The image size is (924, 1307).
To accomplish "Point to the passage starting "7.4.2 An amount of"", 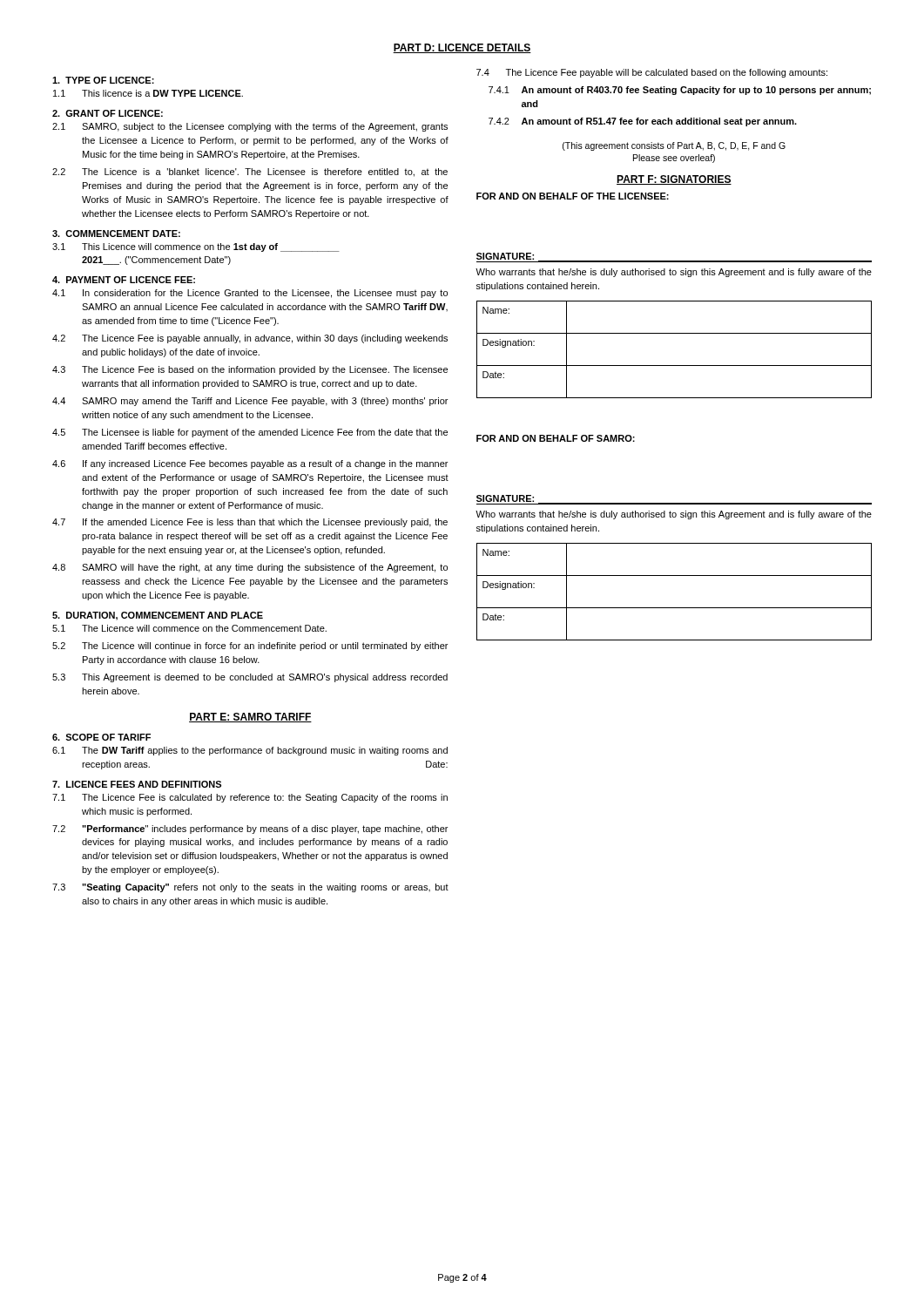I will pyautogui.click(x=680, y=122).
